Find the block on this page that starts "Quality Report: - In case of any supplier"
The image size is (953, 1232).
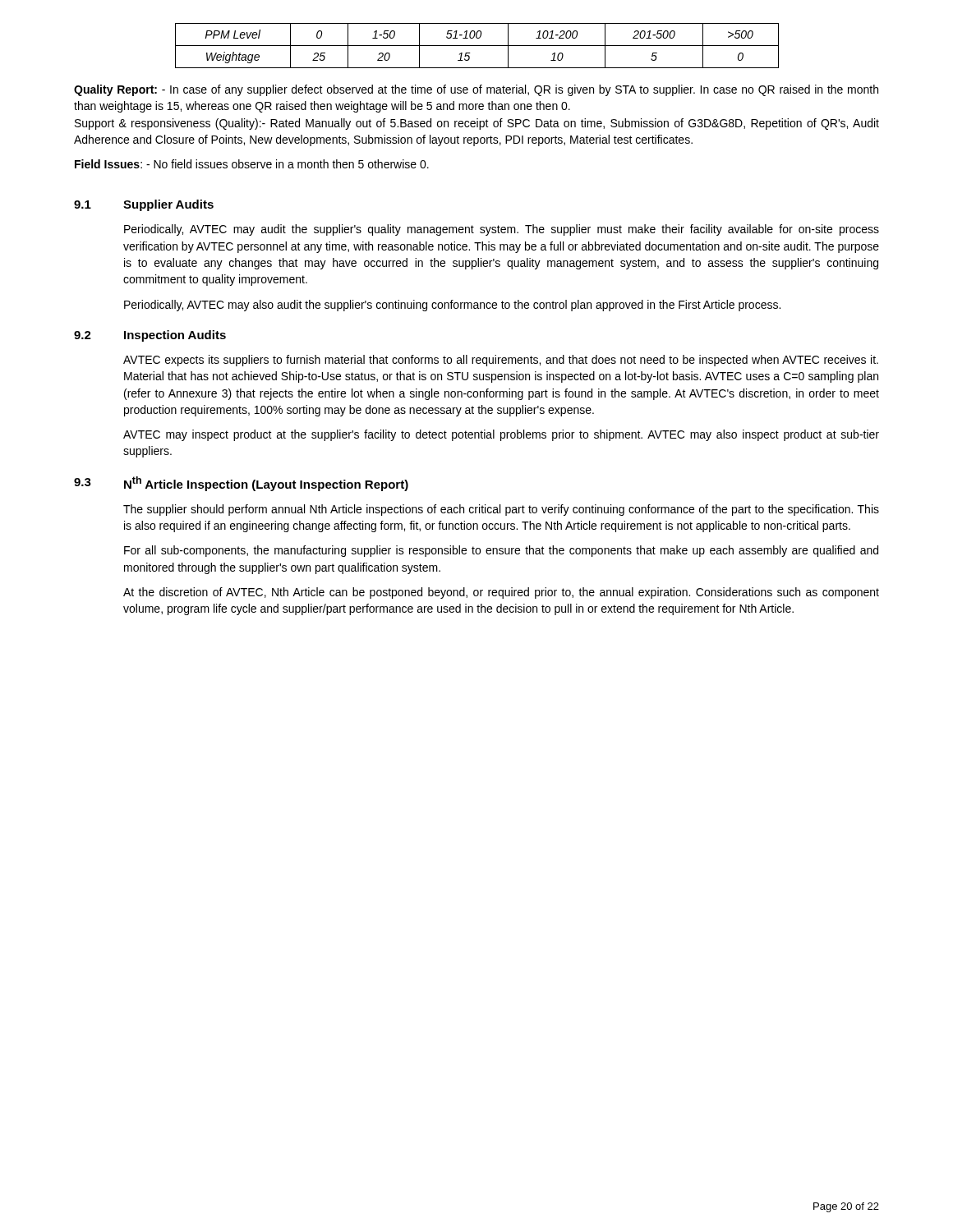pos(476,115)
